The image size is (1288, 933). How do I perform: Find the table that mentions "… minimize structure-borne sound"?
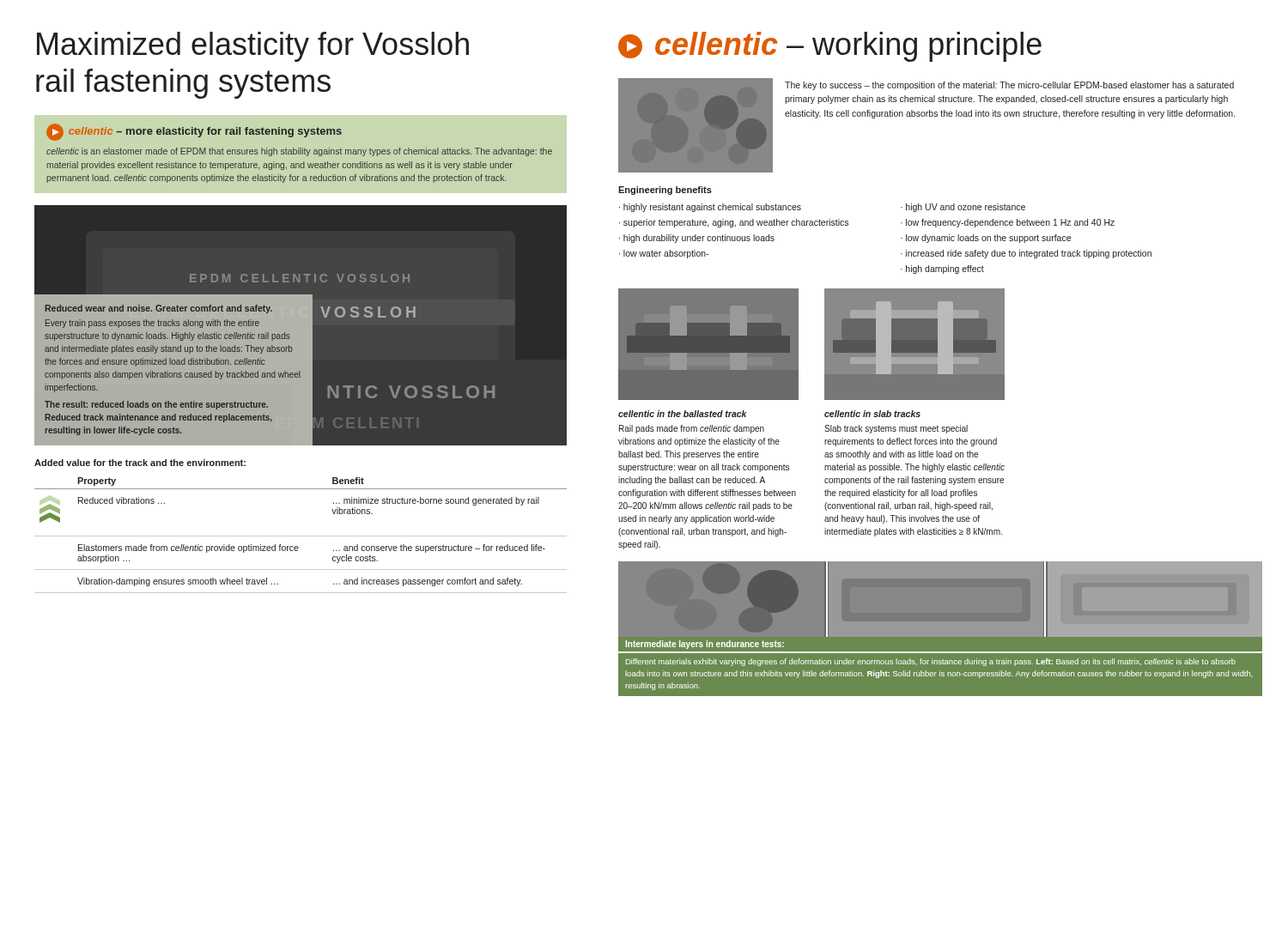301,533
